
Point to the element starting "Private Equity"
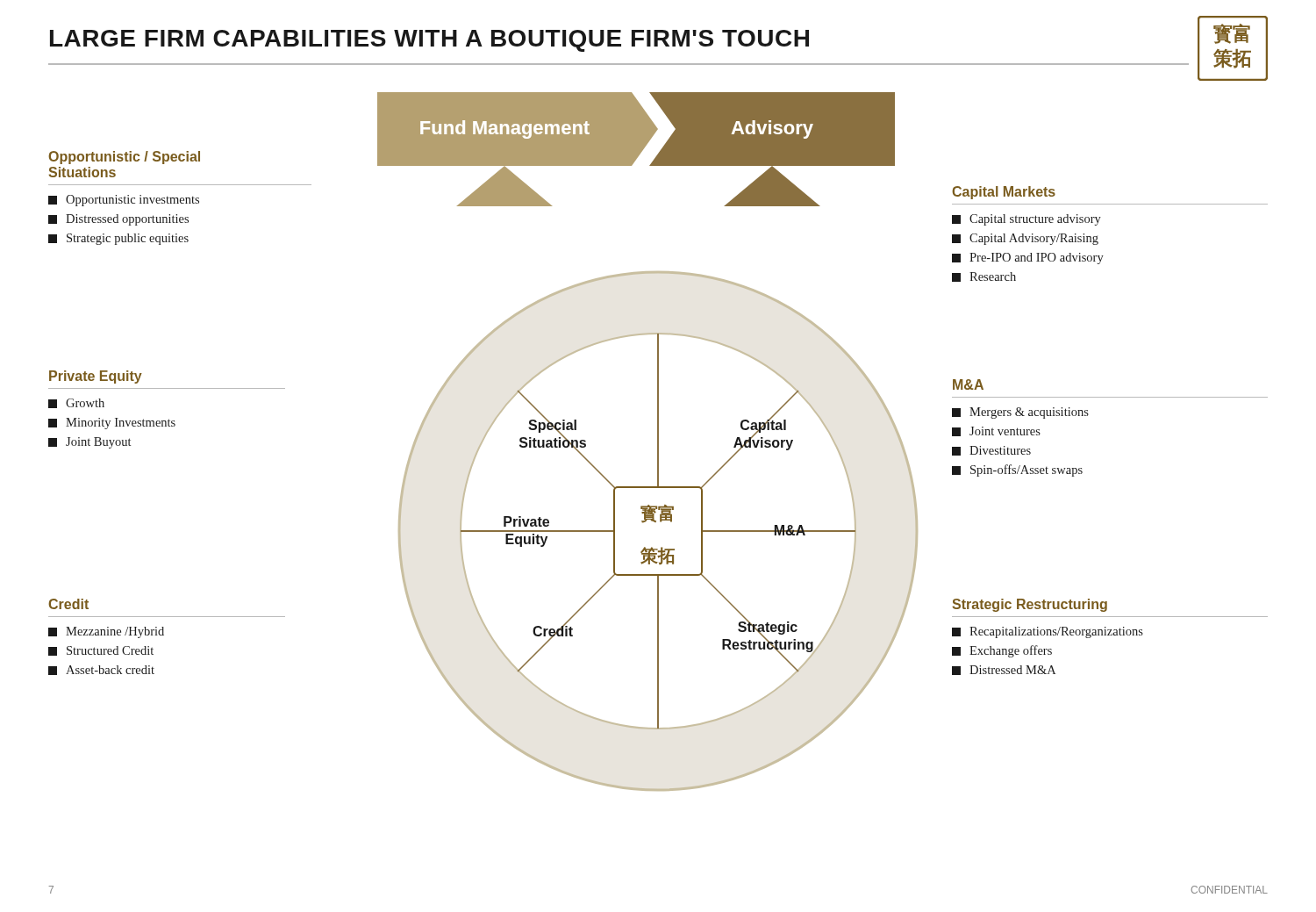[167, 379]
